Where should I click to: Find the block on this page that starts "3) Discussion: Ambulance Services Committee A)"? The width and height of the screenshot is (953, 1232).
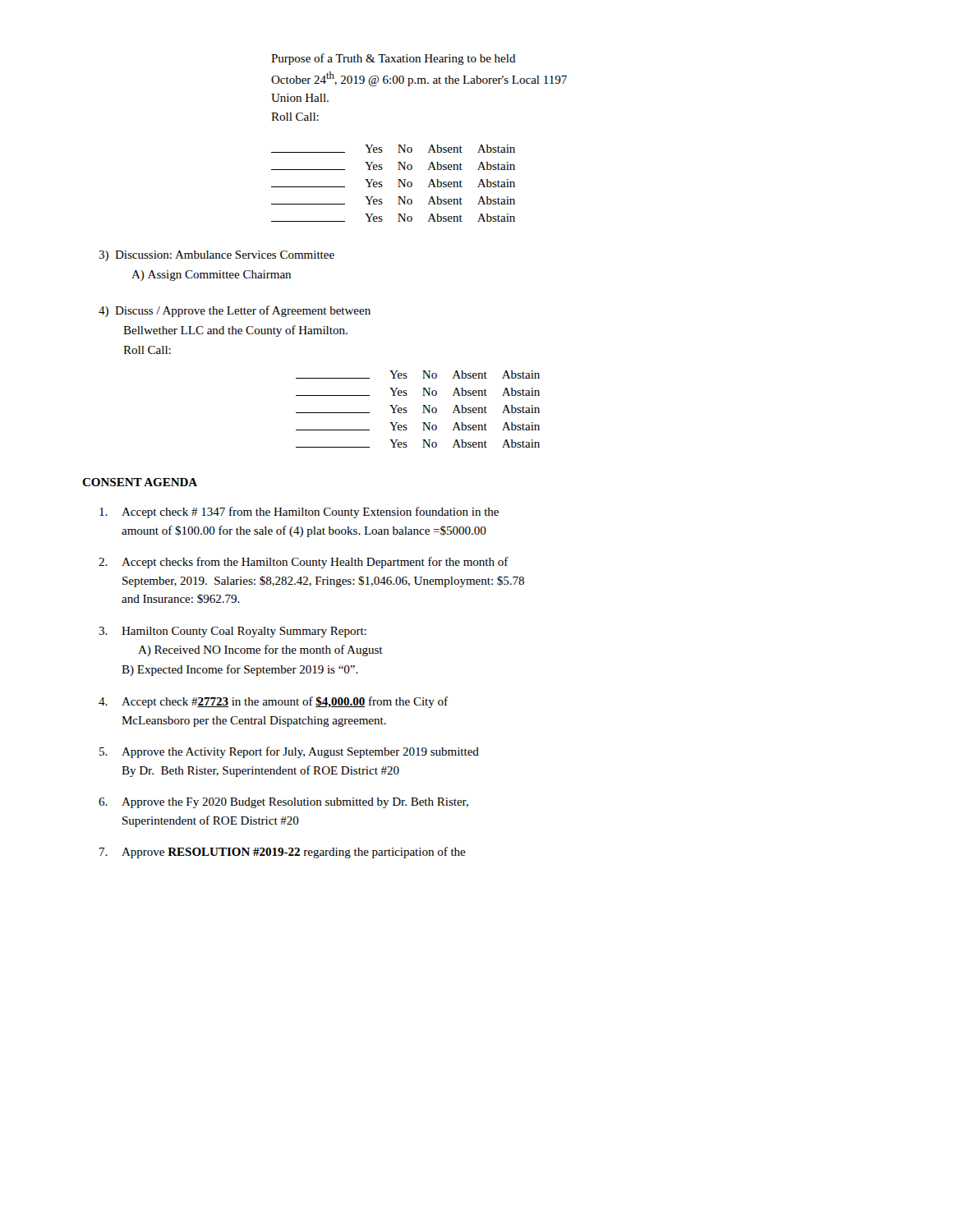216,264
